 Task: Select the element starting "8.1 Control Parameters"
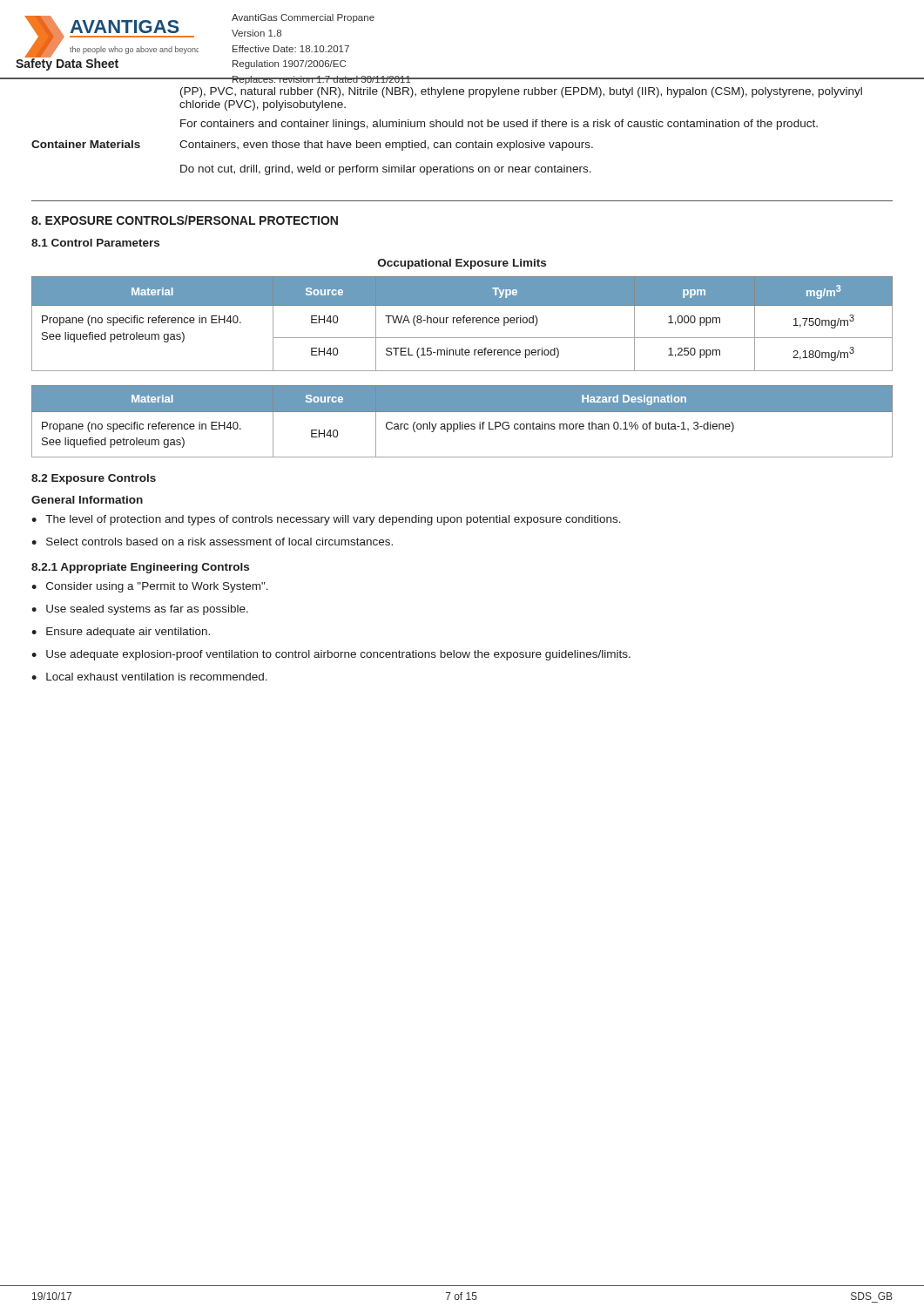pyautogui.click(x=96, y=243)
